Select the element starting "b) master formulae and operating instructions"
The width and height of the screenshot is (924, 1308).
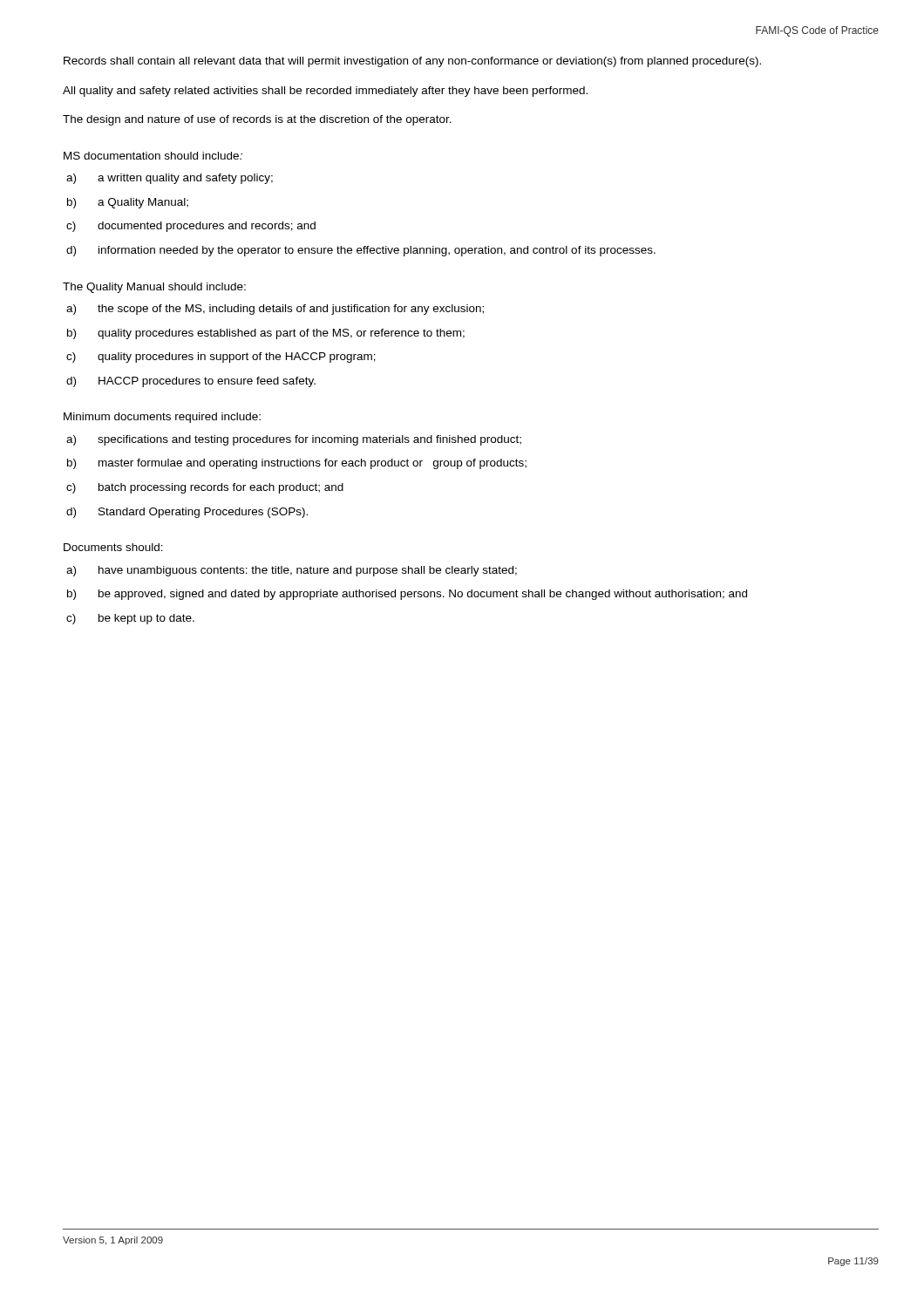[x=462, y=463]
